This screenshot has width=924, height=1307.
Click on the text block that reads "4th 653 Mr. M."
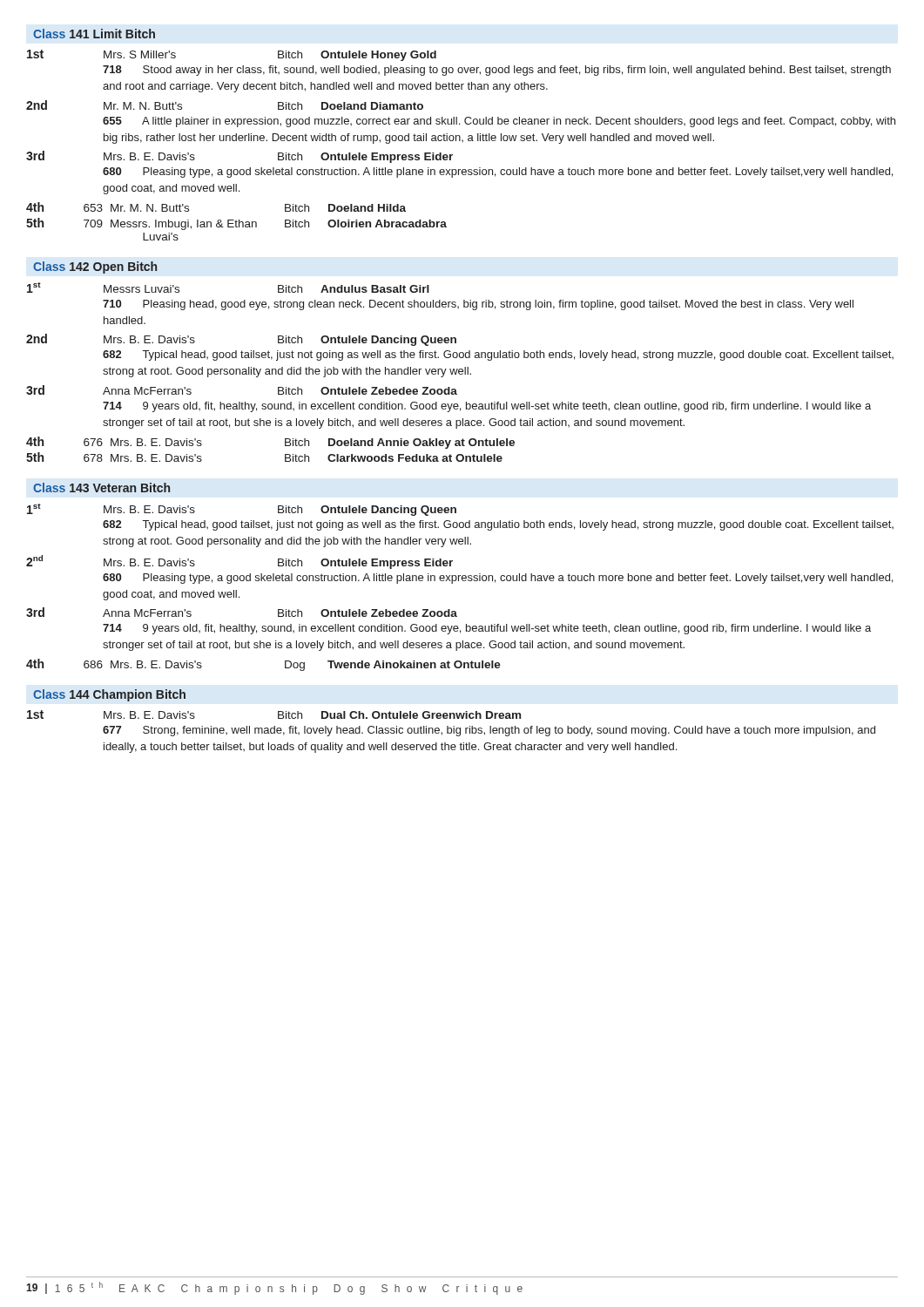[31, 207]
